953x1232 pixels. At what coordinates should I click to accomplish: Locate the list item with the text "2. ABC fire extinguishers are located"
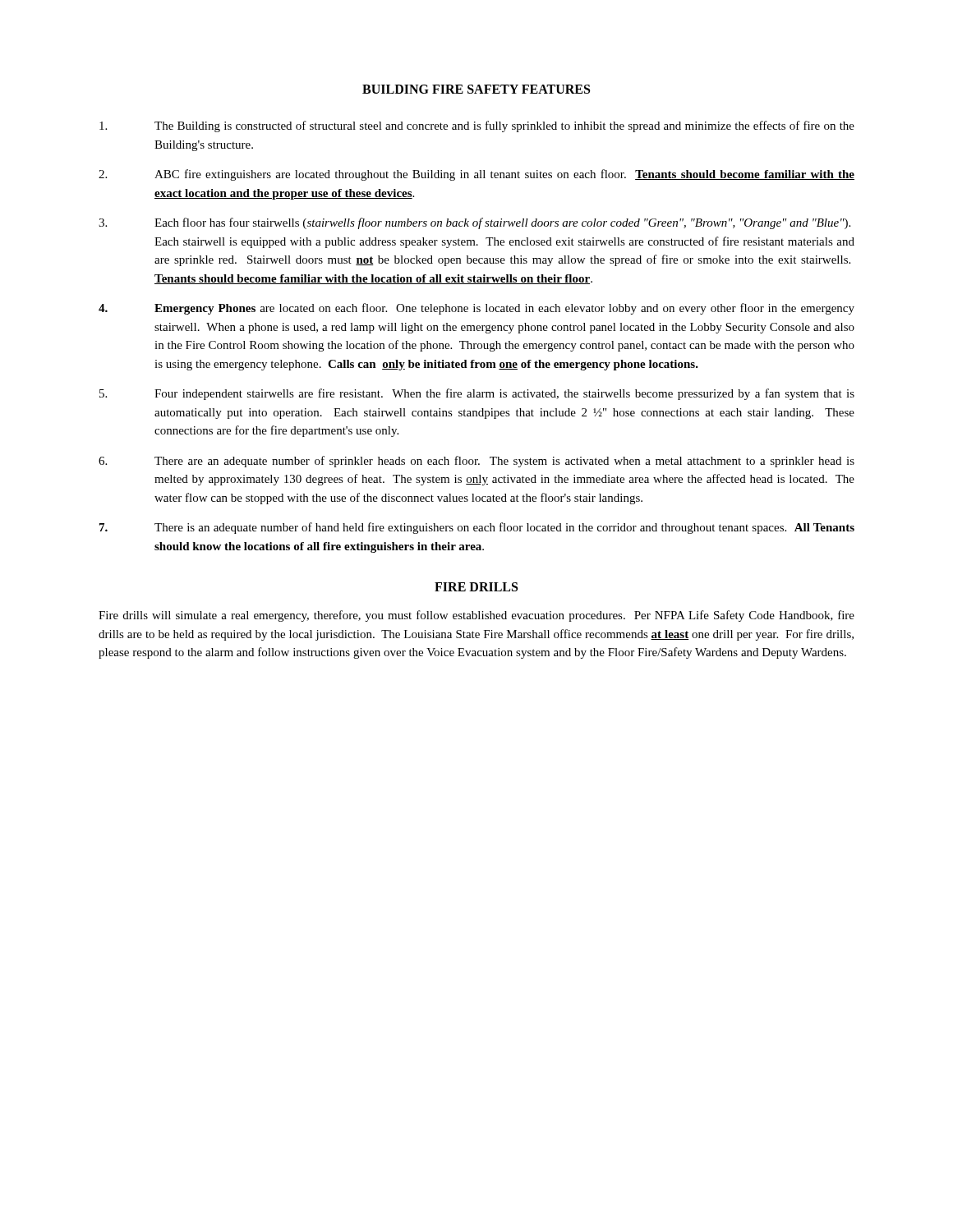point(476,184)
